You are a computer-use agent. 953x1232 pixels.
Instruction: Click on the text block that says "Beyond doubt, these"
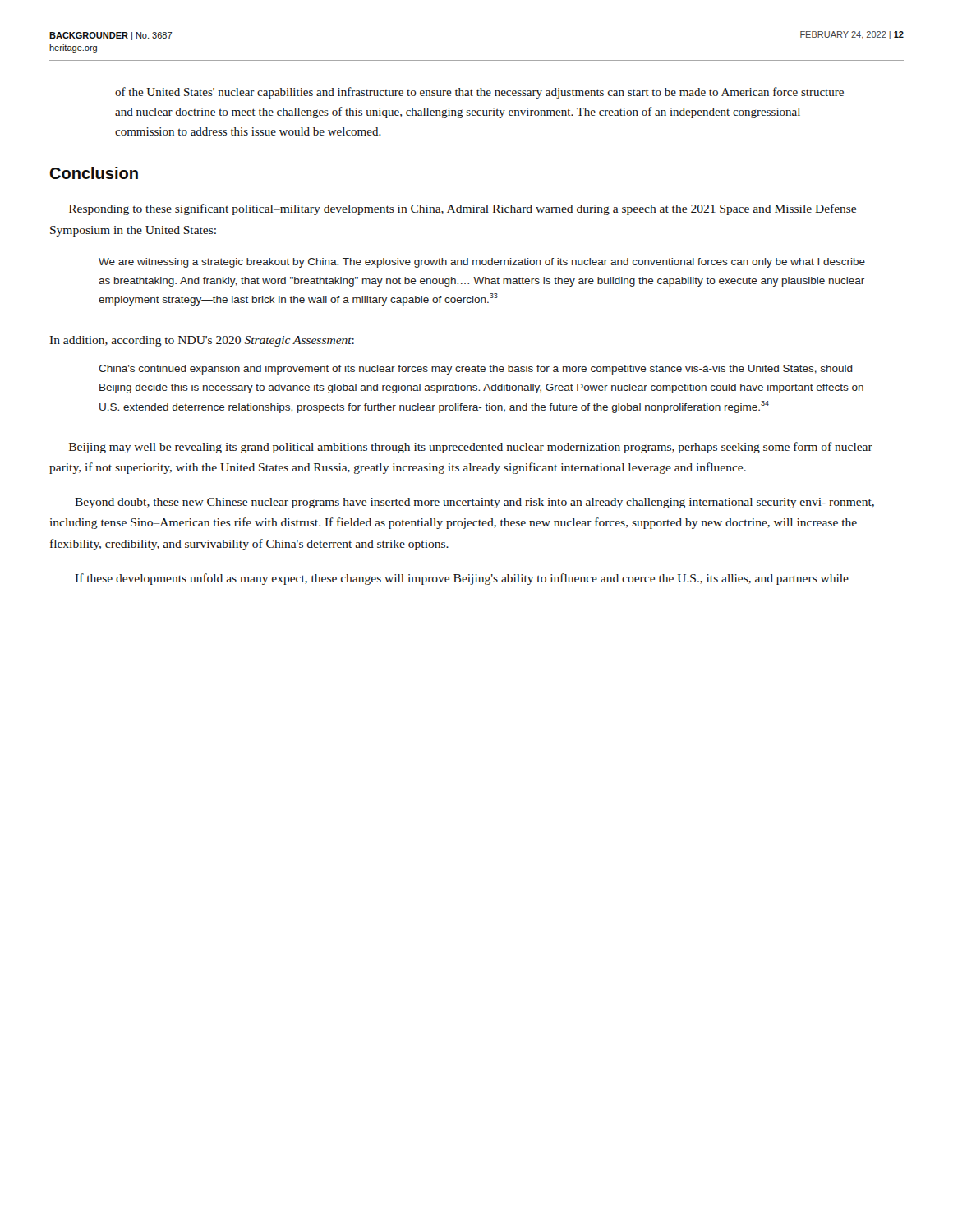click(x=462, y=522)
